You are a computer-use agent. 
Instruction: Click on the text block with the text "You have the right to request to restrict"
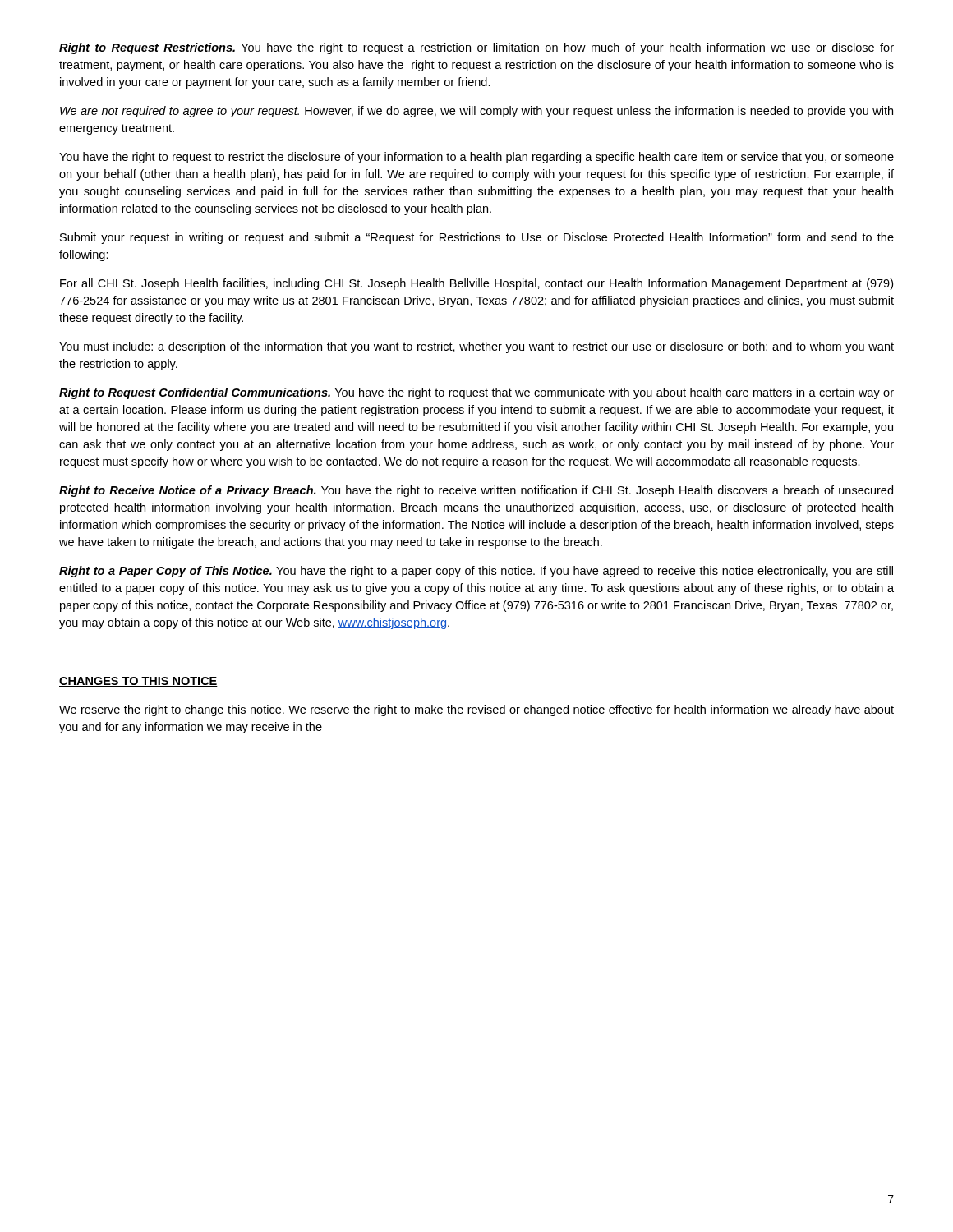[x=476, y=183]
